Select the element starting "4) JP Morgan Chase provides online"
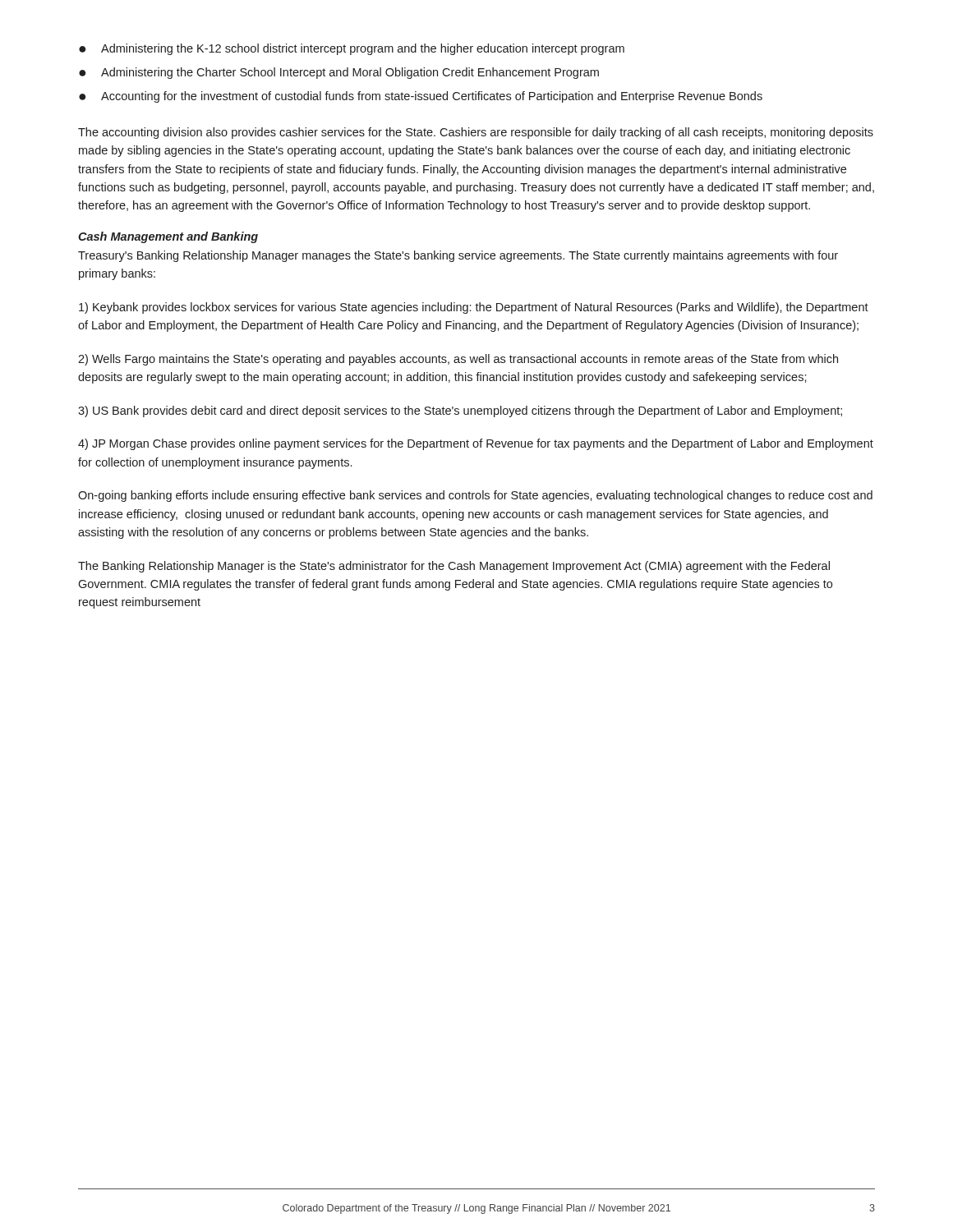Screen dimensions: 1232x953 (476, 453)
